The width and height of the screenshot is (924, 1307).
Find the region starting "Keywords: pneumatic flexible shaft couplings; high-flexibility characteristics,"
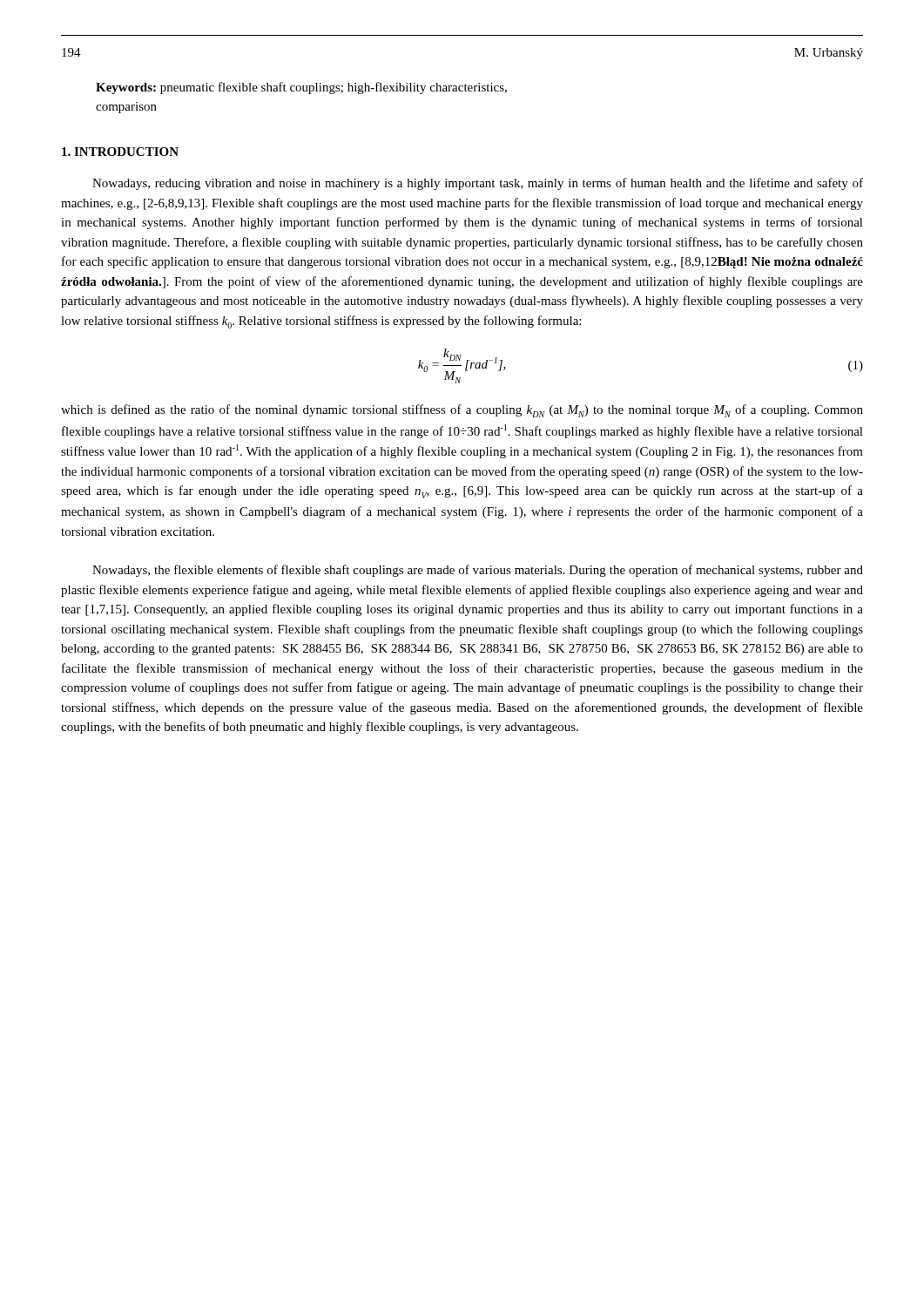[x=302, y=97]
